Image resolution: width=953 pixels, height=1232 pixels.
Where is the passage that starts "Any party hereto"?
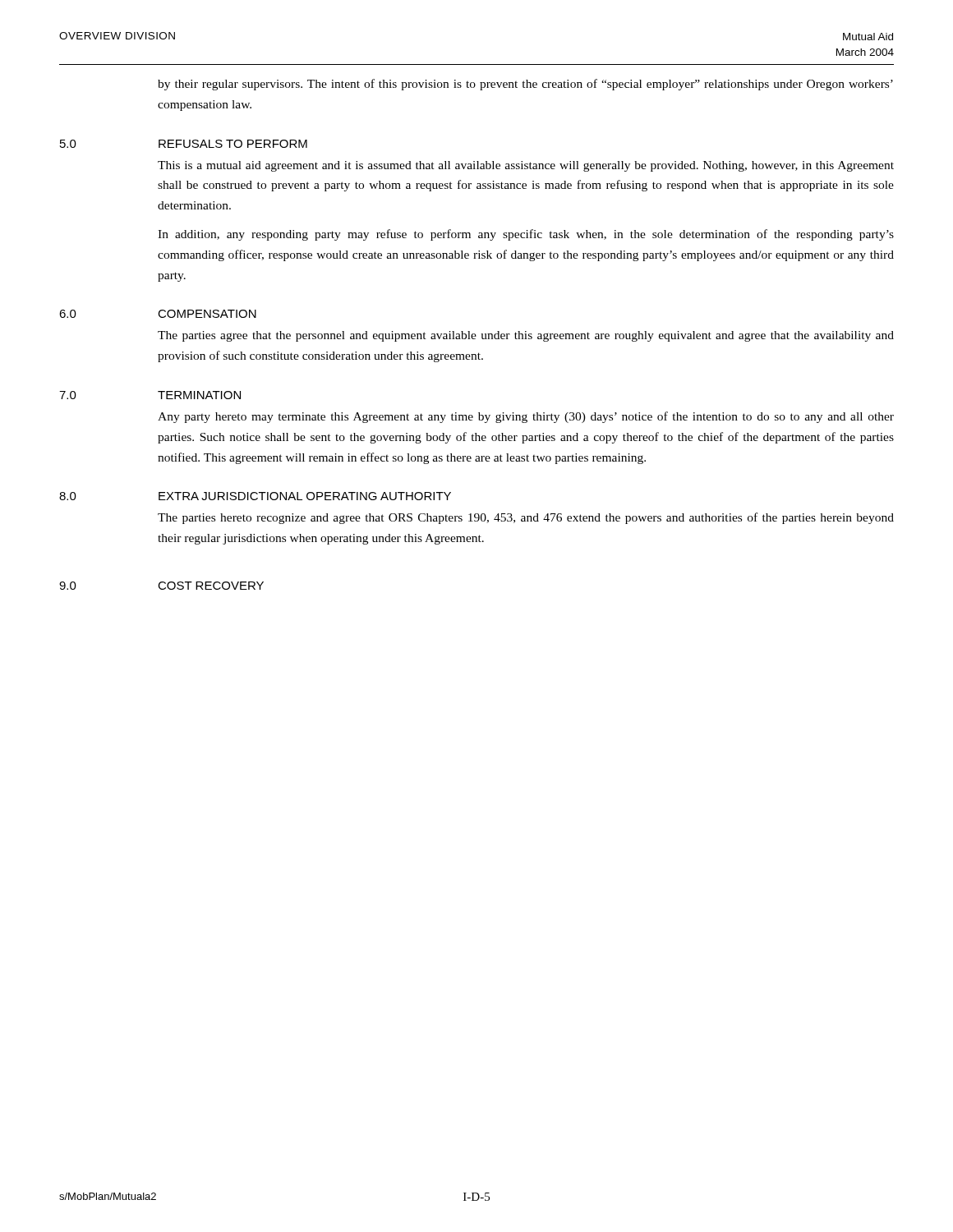[x=526, y=436]
